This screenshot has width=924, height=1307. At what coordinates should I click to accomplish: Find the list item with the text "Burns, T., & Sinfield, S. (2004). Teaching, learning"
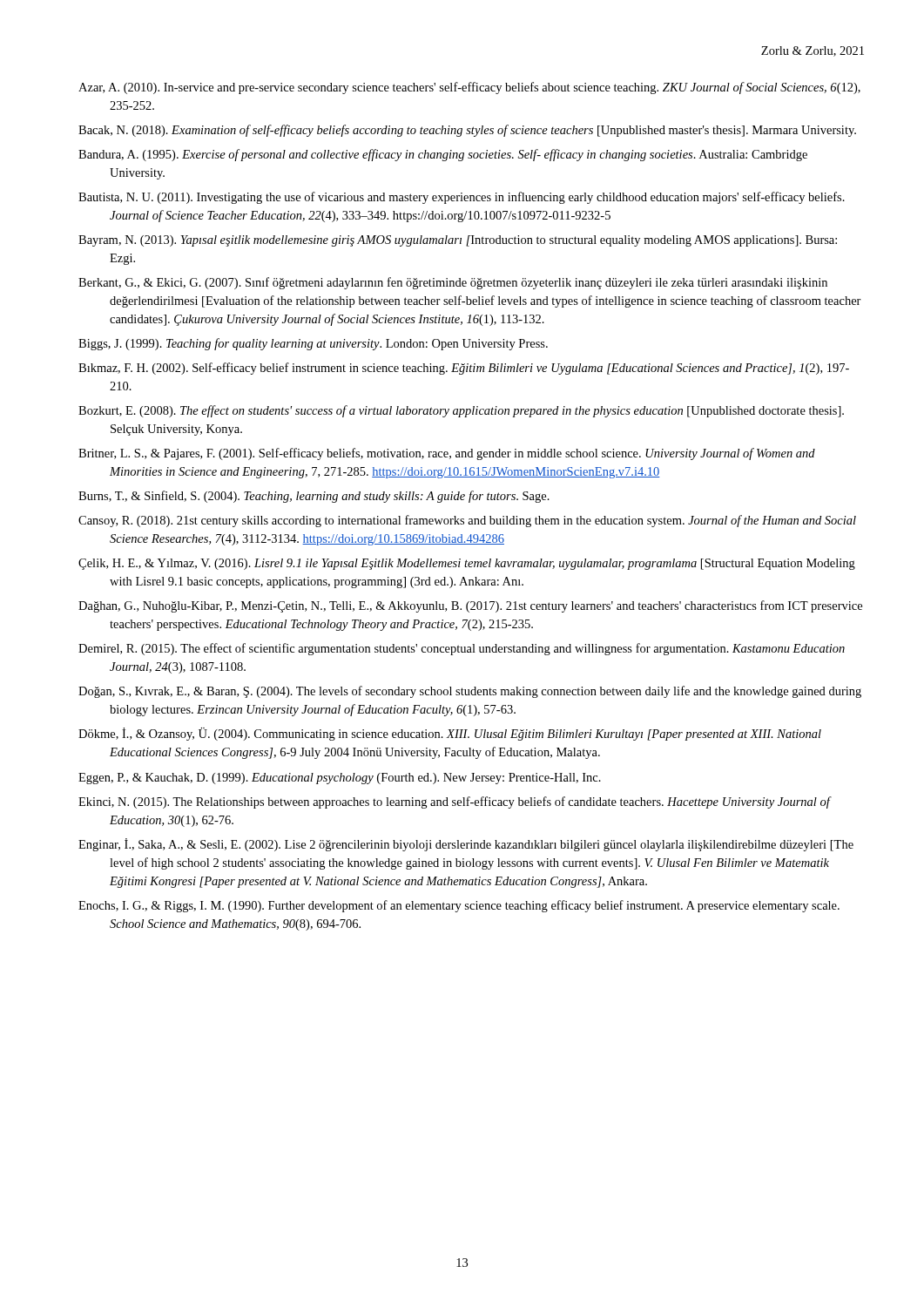(314, 496)
